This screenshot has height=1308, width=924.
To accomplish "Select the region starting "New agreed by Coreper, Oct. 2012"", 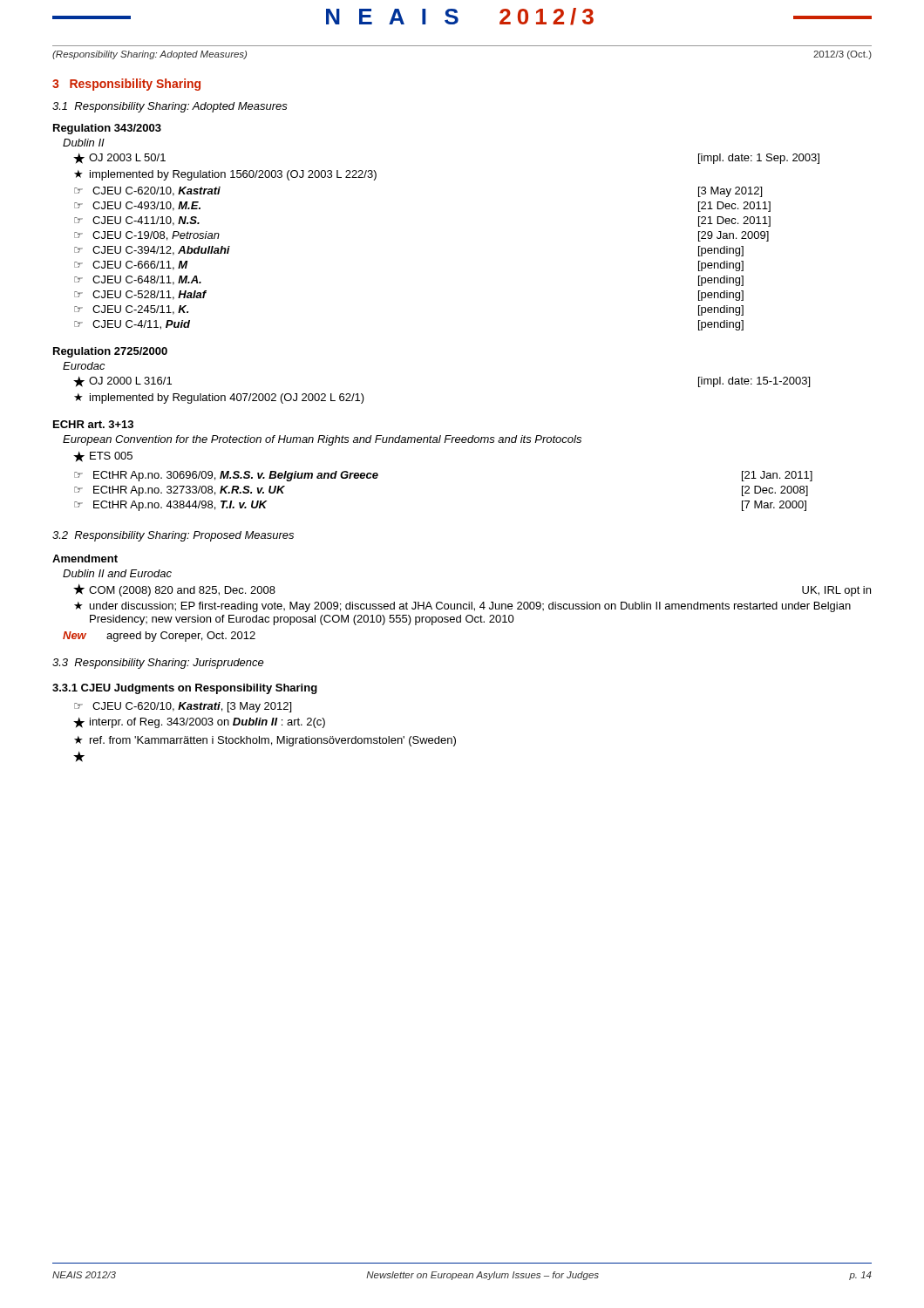I will [x=159, y=635].
